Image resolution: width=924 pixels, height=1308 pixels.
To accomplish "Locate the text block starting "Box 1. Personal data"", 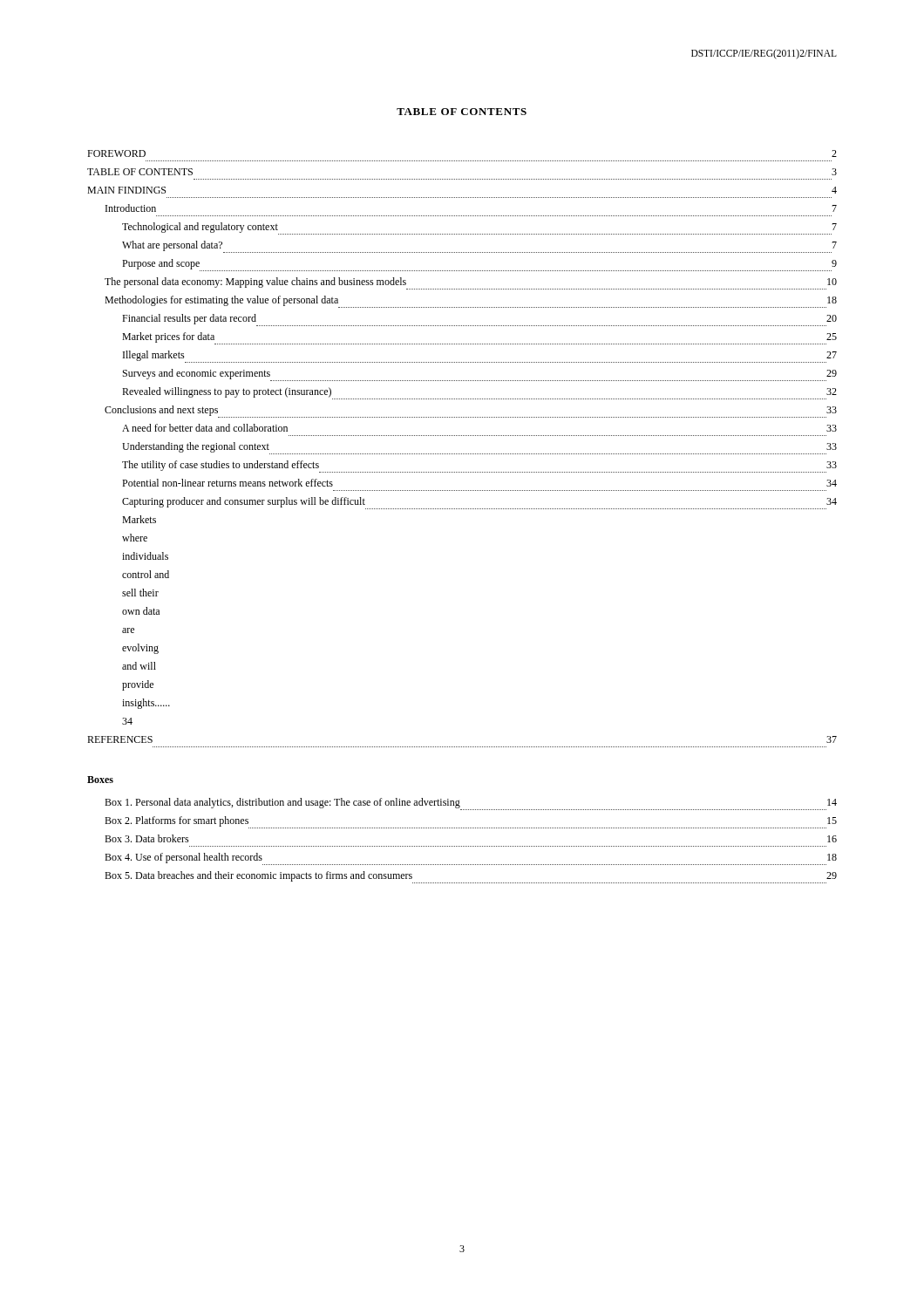I will point(471,803).
